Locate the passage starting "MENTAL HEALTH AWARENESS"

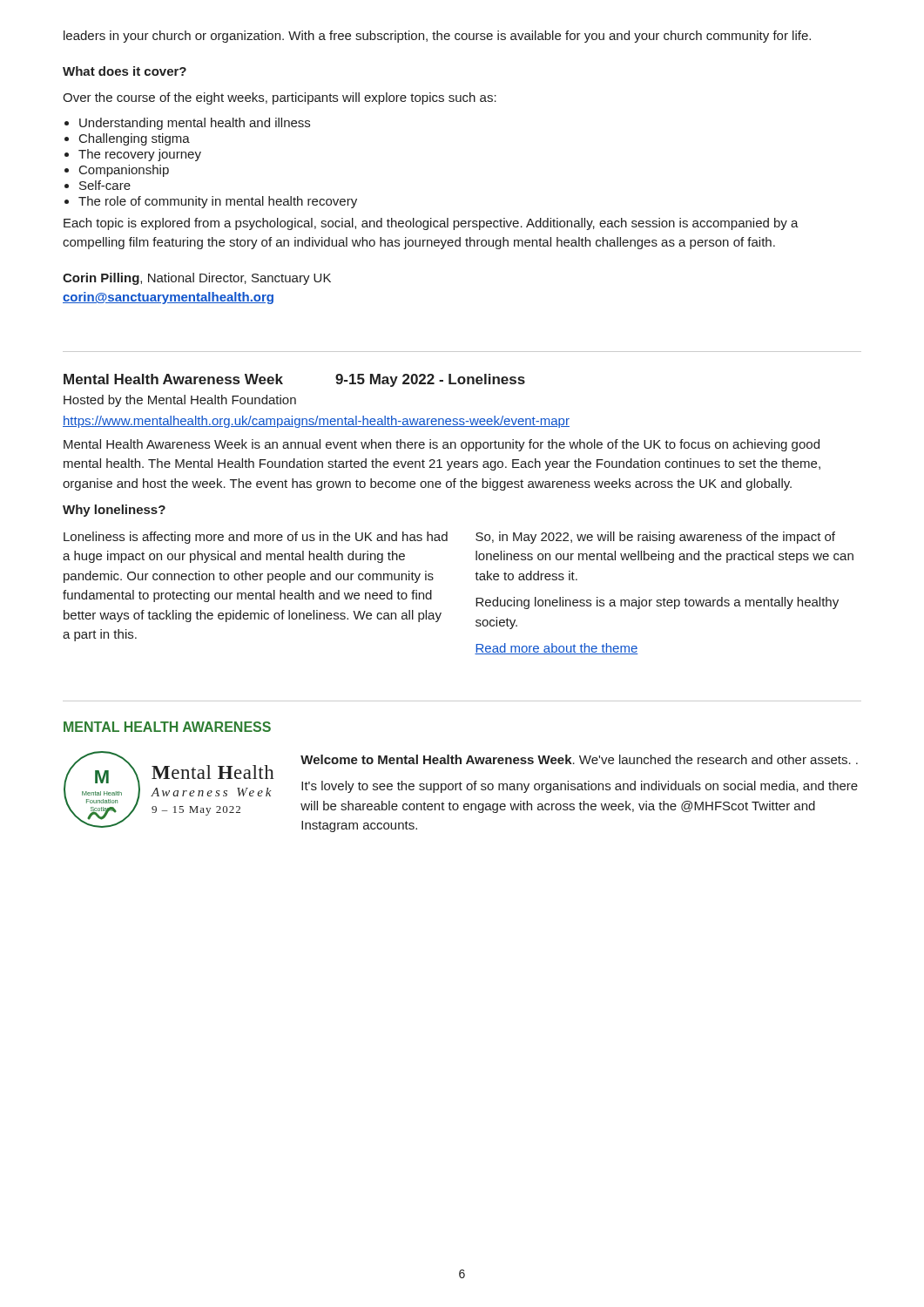167,727
